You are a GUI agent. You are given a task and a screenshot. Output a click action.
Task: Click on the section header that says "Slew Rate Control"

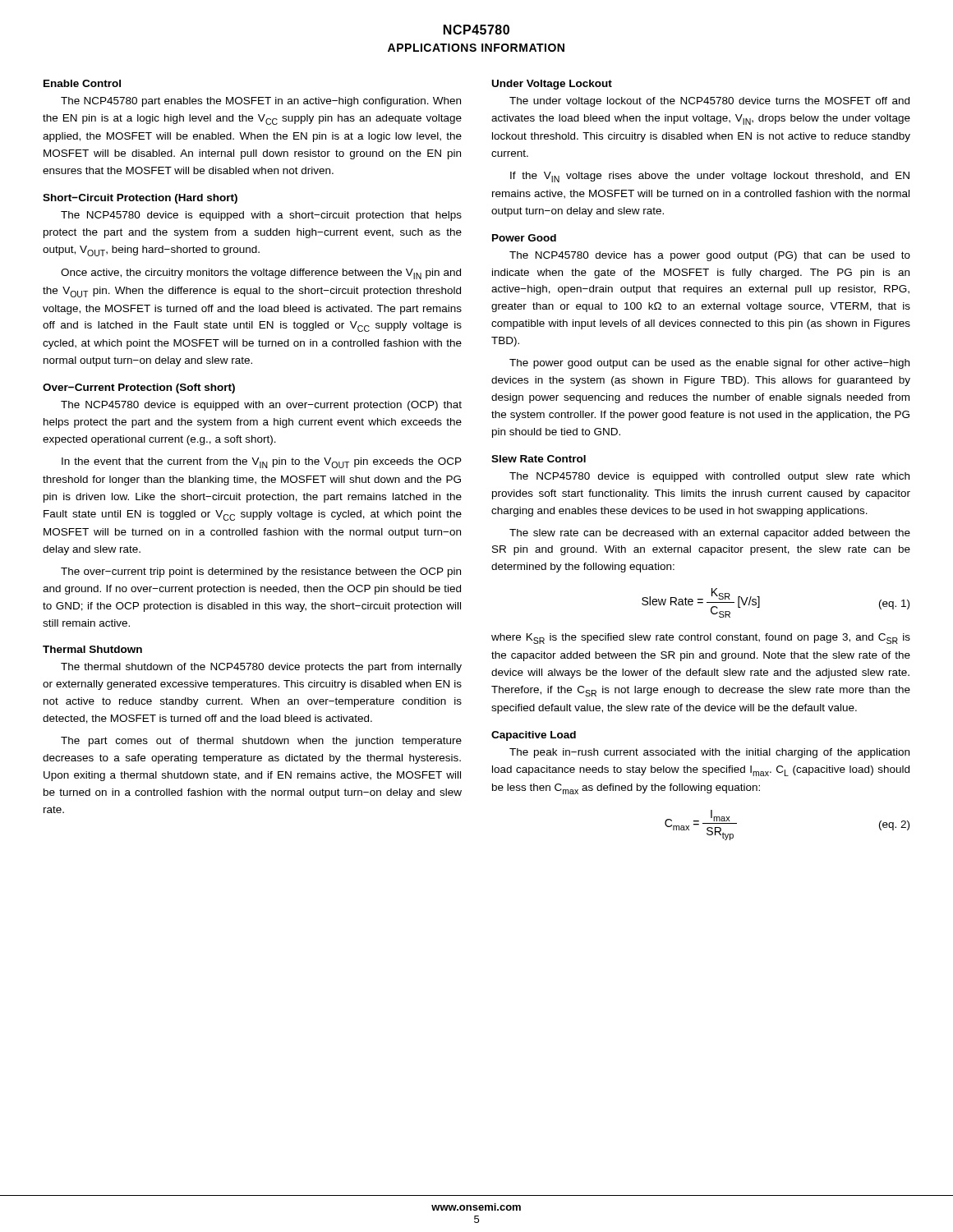tap(539, 459)
